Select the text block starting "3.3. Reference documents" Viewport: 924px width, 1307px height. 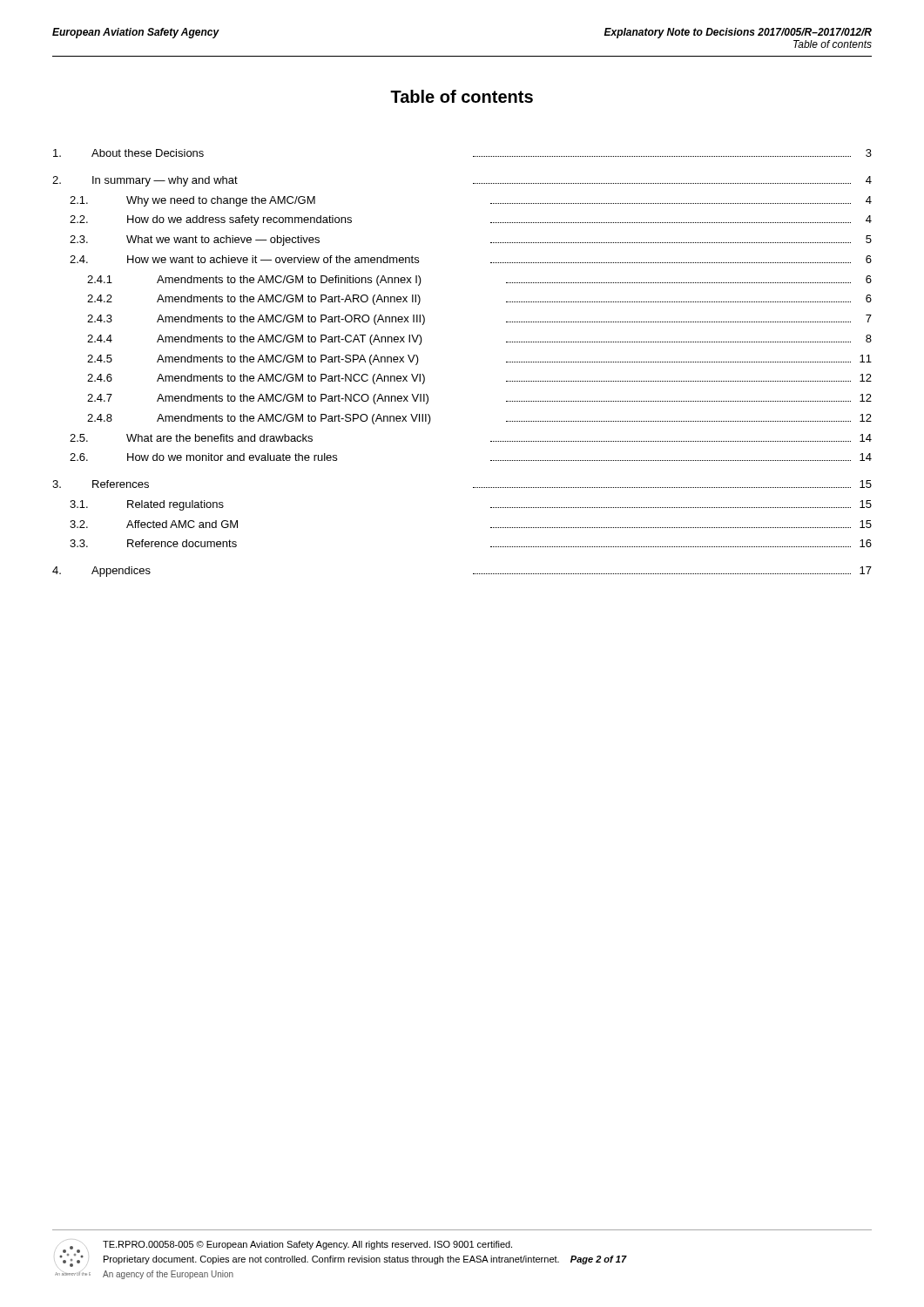[x=82, y=543]
